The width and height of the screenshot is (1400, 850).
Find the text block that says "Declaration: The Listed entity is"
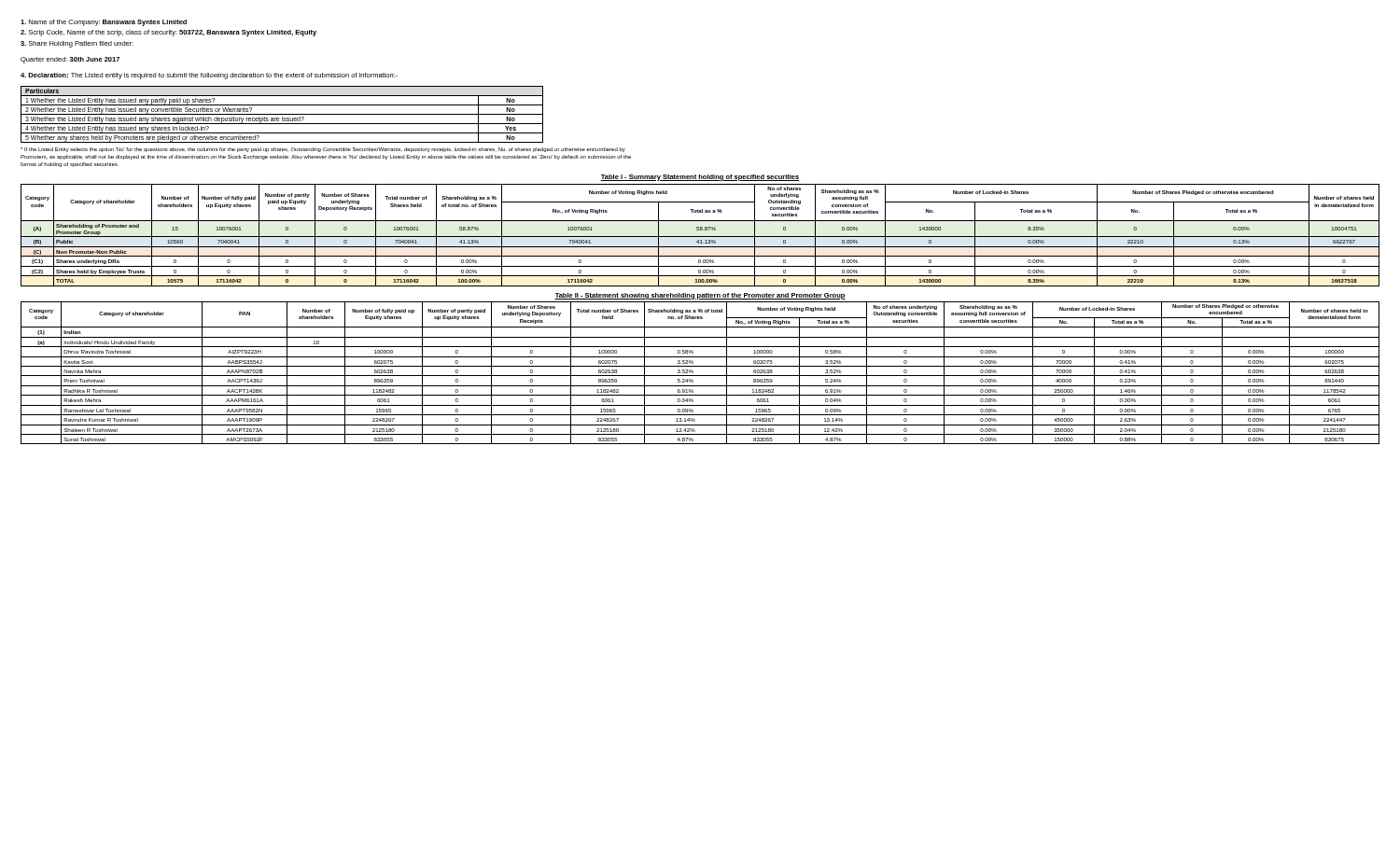(x=209, y=76)
